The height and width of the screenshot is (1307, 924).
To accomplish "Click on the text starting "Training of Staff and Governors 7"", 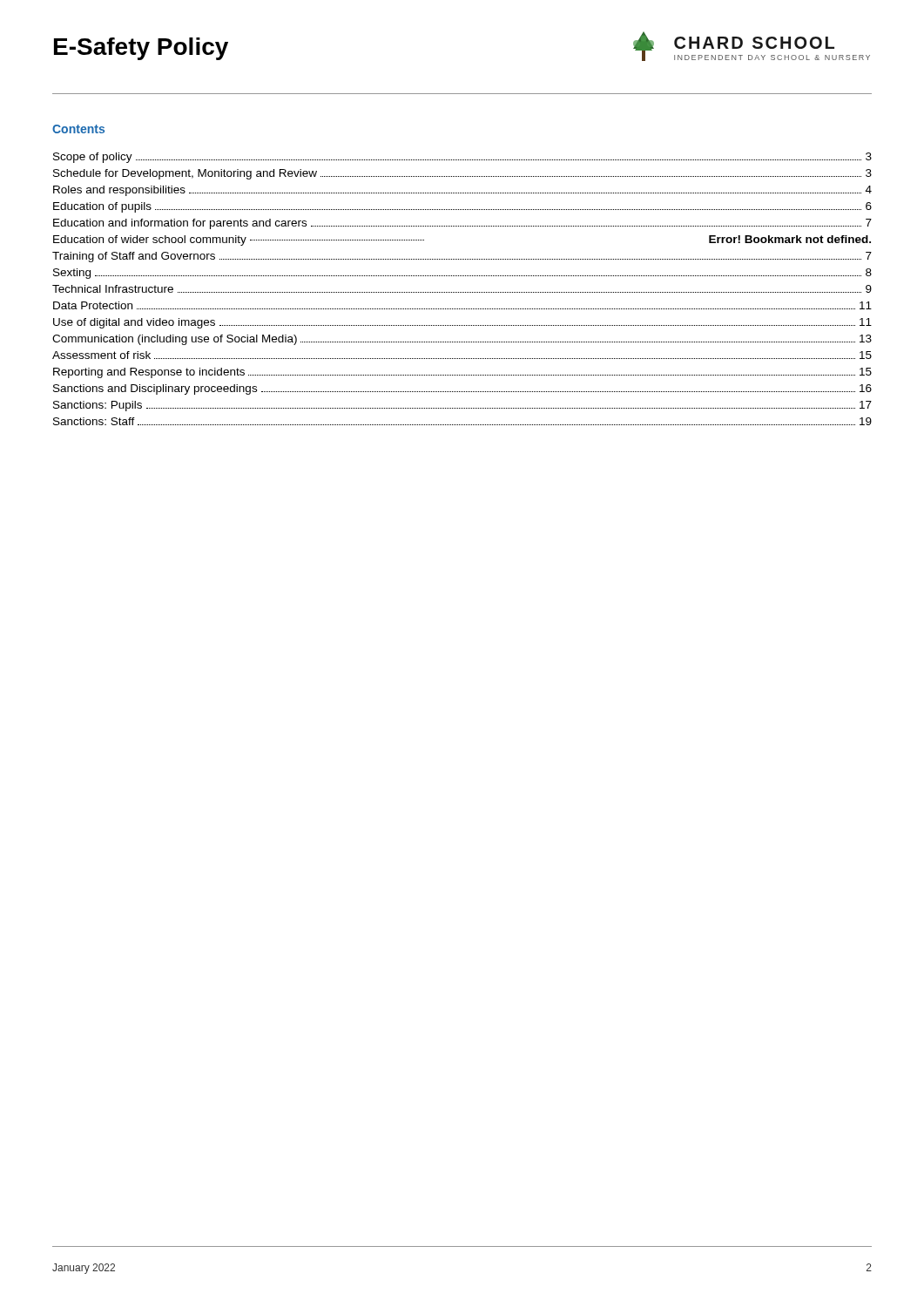I will point(462,256).
